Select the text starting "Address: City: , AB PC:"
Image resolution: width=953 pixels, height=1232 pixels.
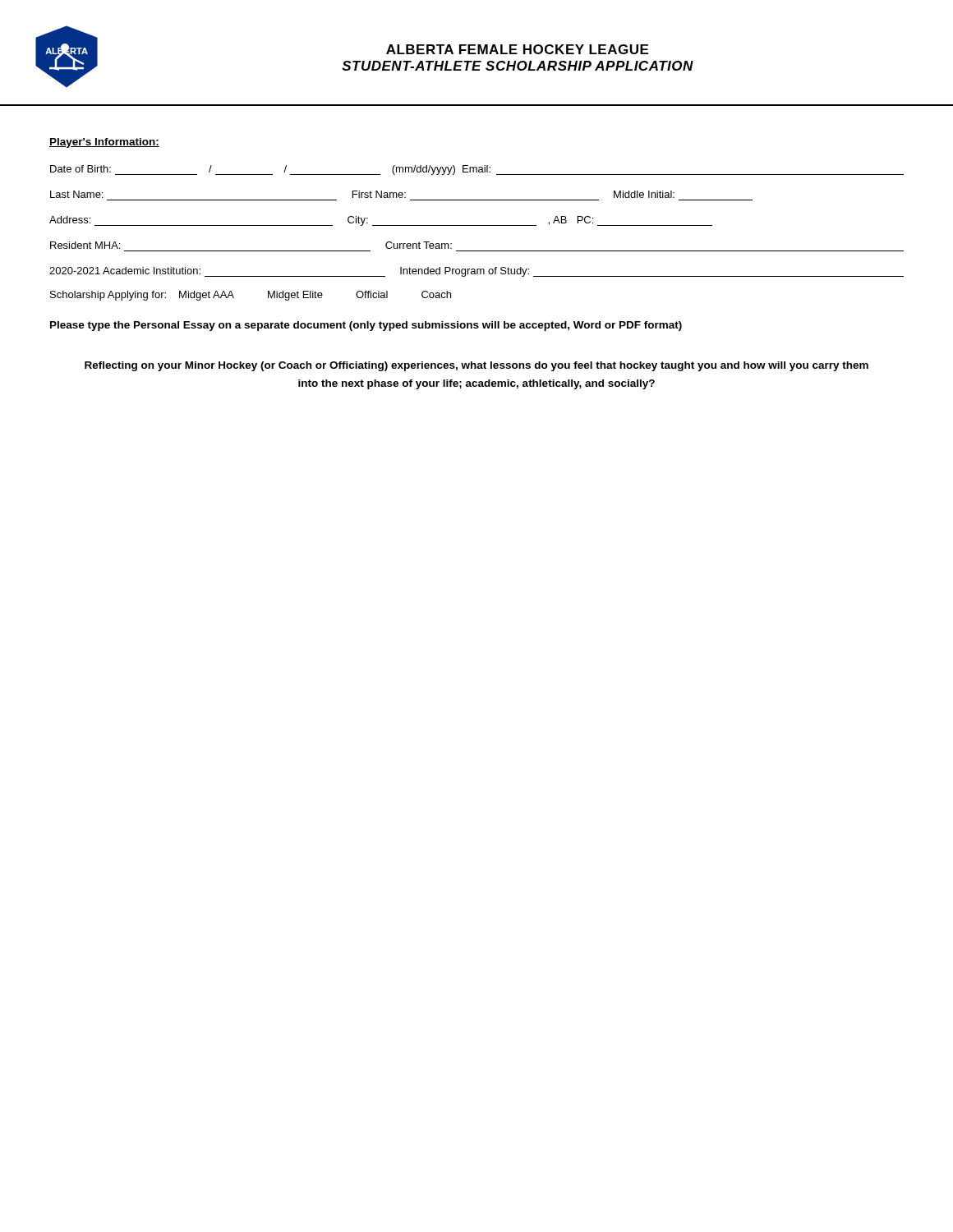tap(476, 219)
